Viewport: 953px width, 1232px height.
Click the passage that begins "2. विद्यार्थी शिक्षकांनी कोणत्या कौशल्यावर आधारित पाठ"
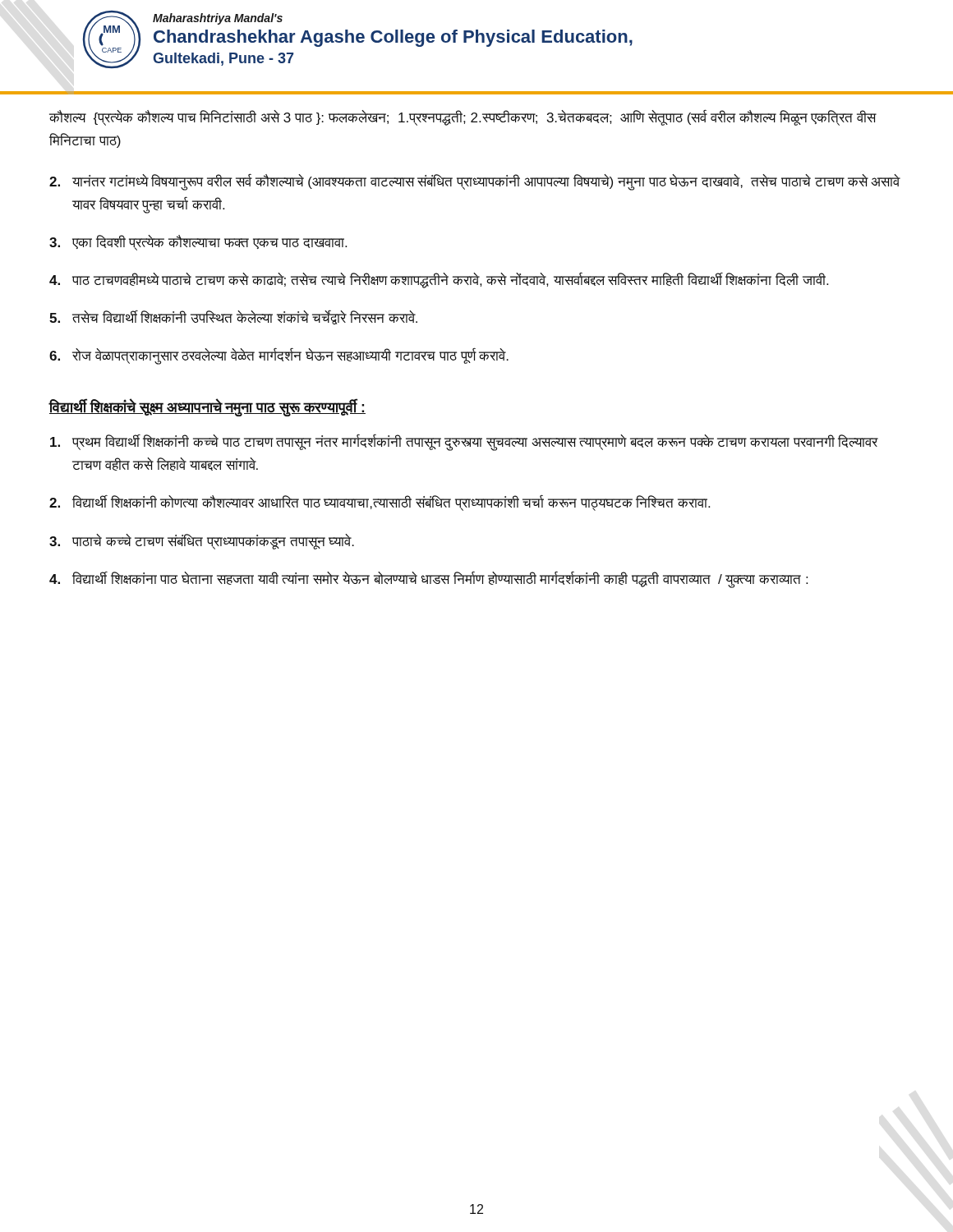(476, 504)
